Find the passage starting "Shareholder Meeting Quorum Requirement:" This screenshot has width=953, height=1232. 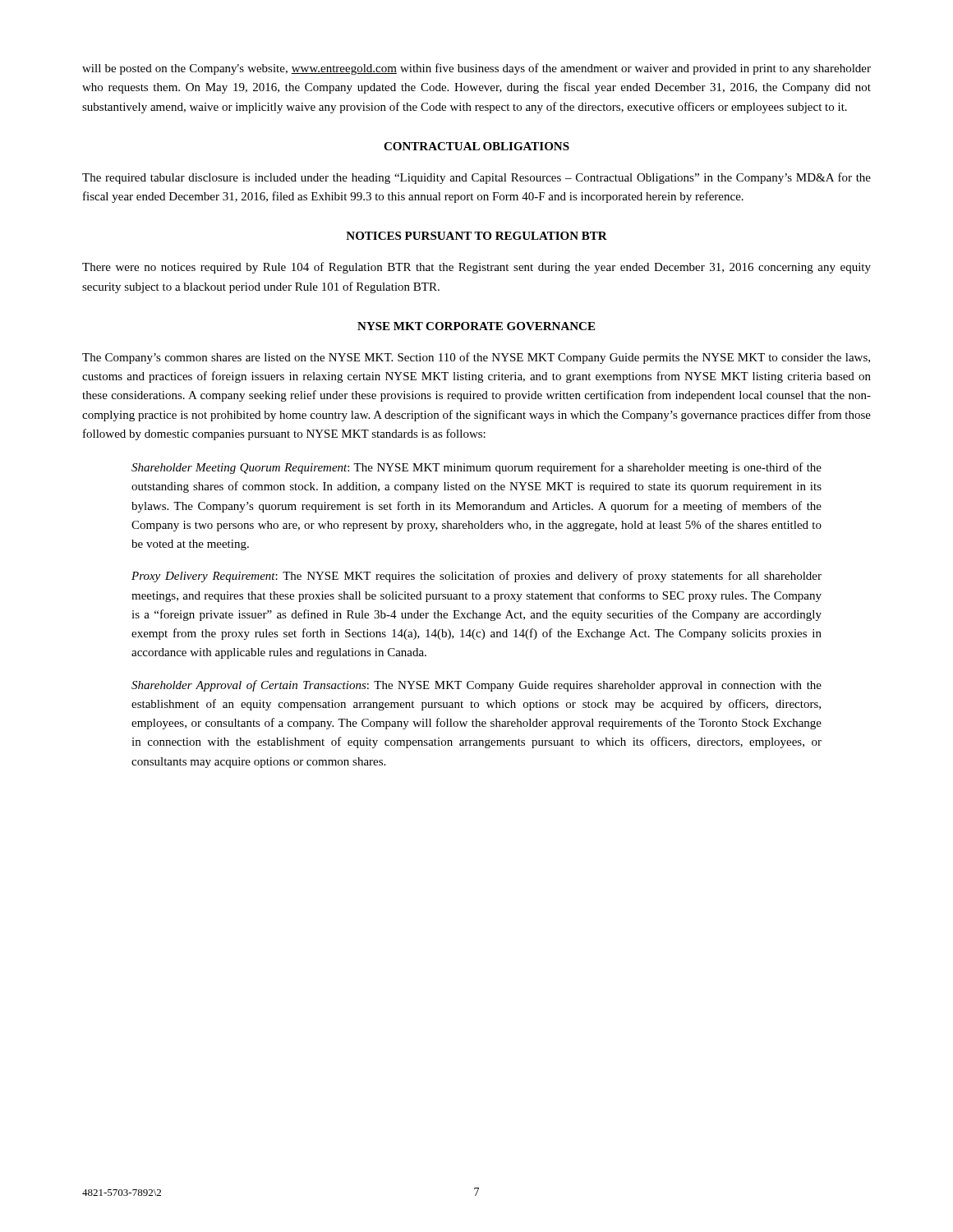tap(476, 506)
